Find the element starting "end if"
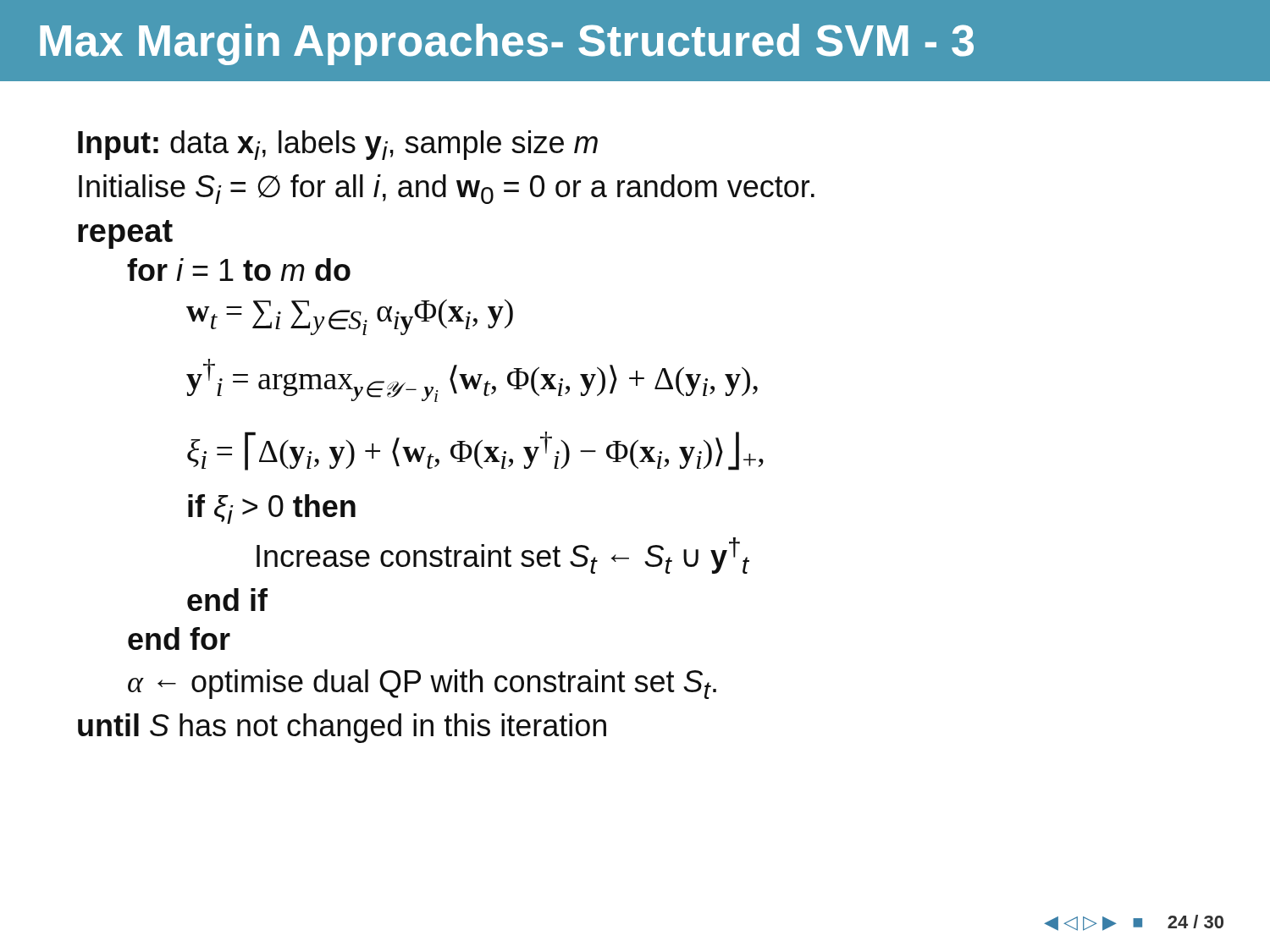The width and height of the screenshot is (1270, 952). coord(227,601)
